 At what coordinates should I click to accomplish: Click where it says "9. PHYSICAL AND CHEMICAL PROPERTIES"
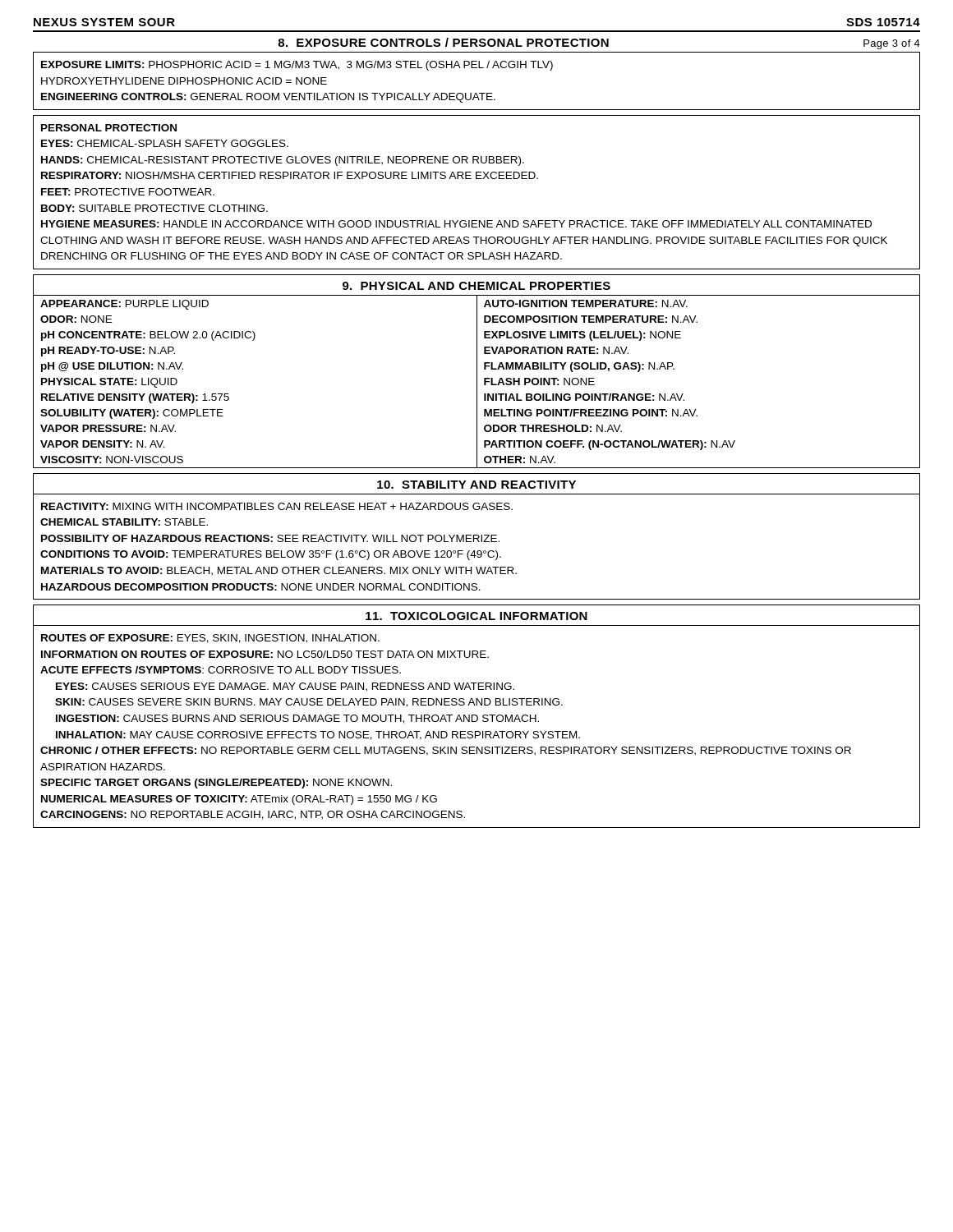(476, 285)
